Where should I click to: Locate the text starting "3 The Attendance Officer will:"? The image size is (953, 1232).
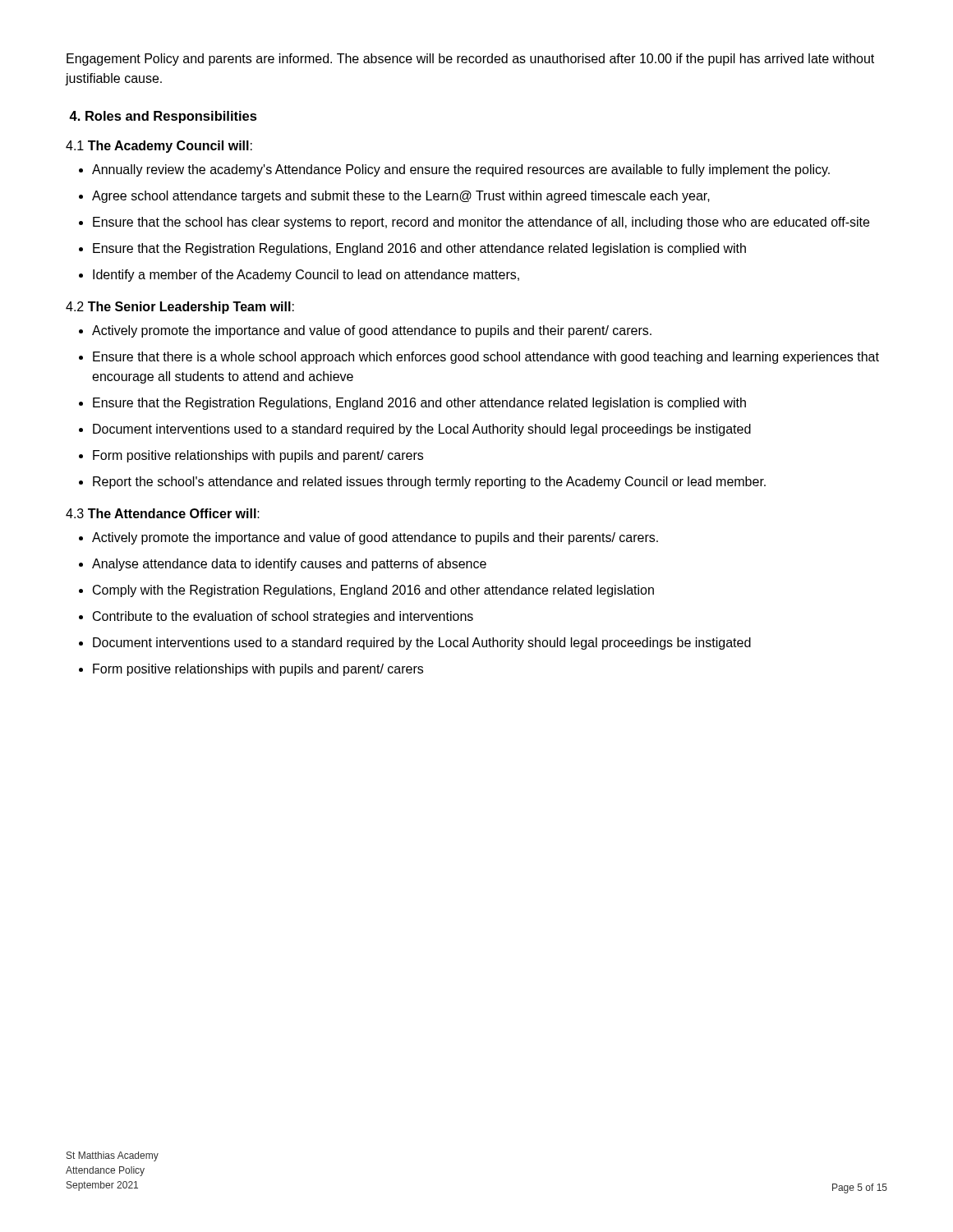(x=163, y=514)
